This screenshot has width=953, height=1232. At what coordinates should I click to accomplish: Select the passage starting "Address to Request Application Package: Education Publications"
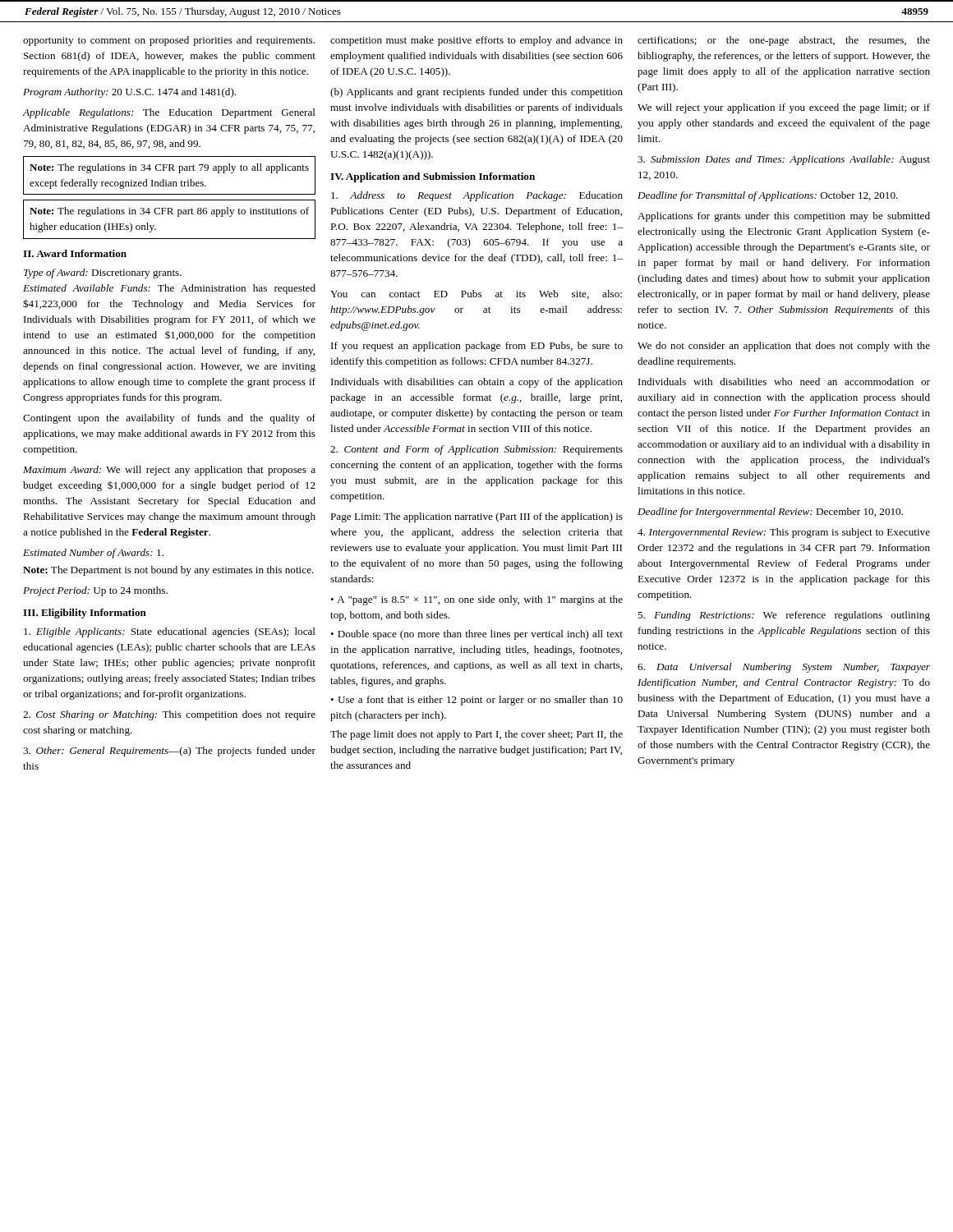point(476,234)
